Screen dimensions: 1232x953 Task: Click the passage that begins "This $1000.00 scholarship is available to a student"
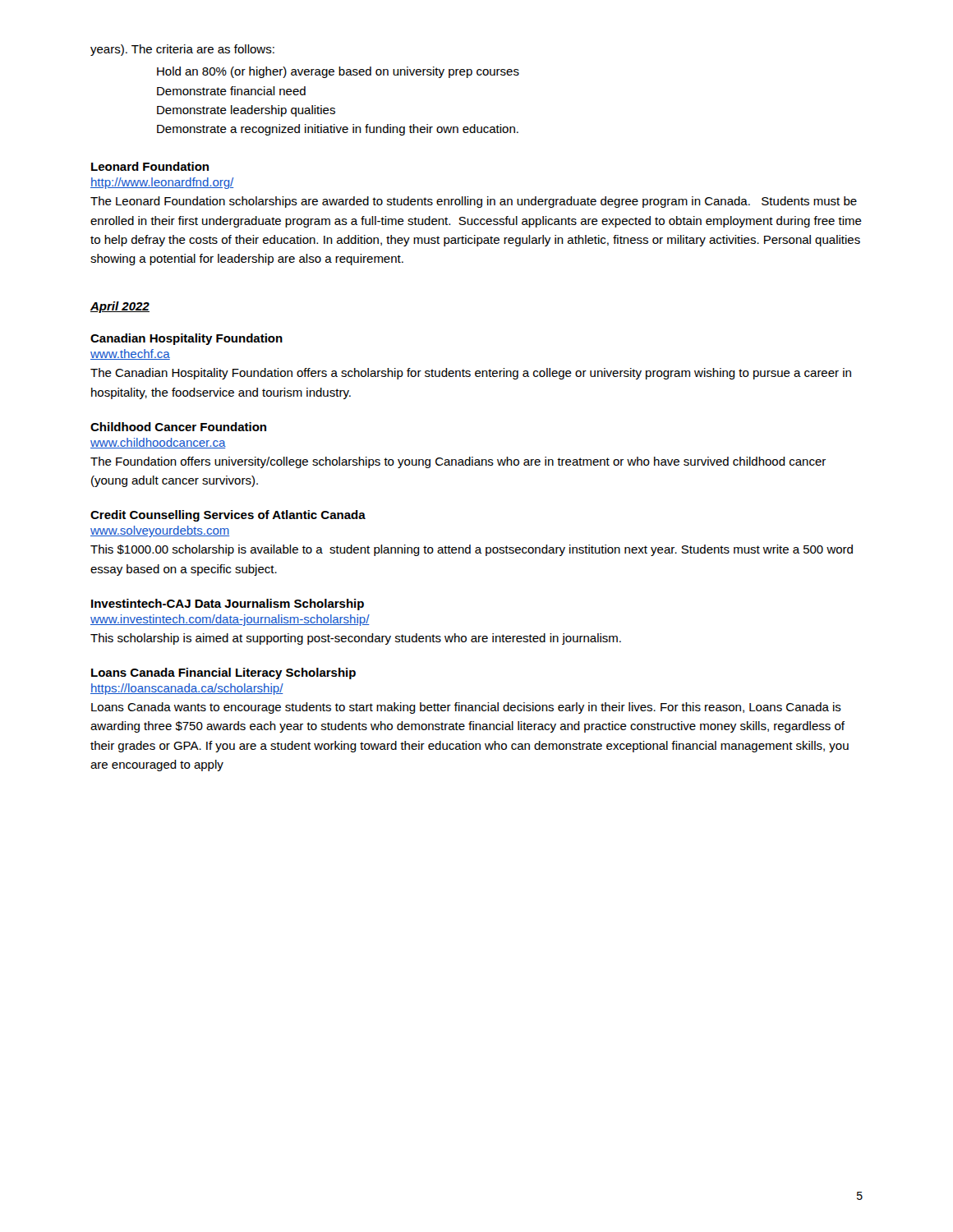472,559
